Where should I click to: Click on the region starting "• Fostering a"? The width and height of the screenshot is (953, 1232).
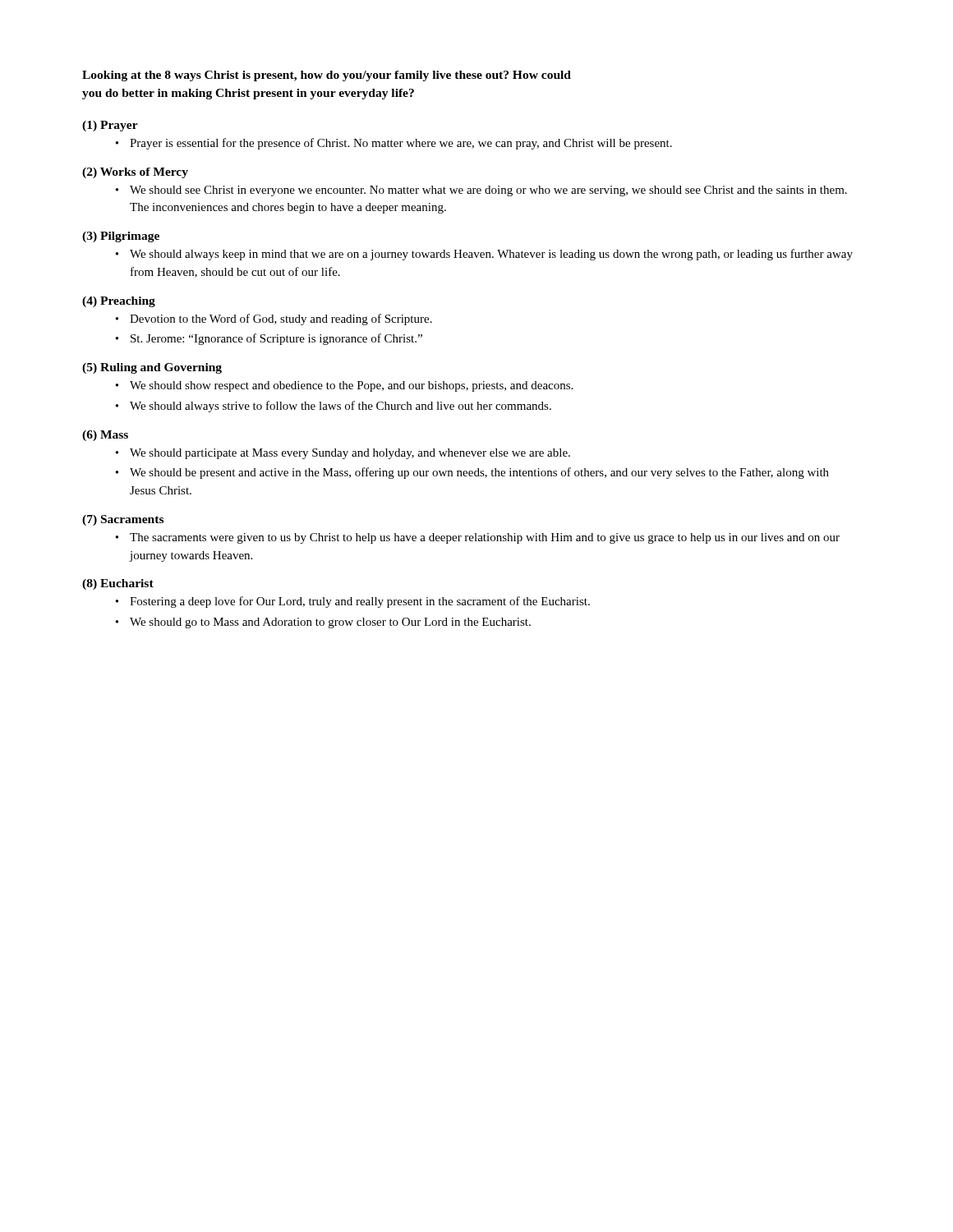(x=485, y=602)
